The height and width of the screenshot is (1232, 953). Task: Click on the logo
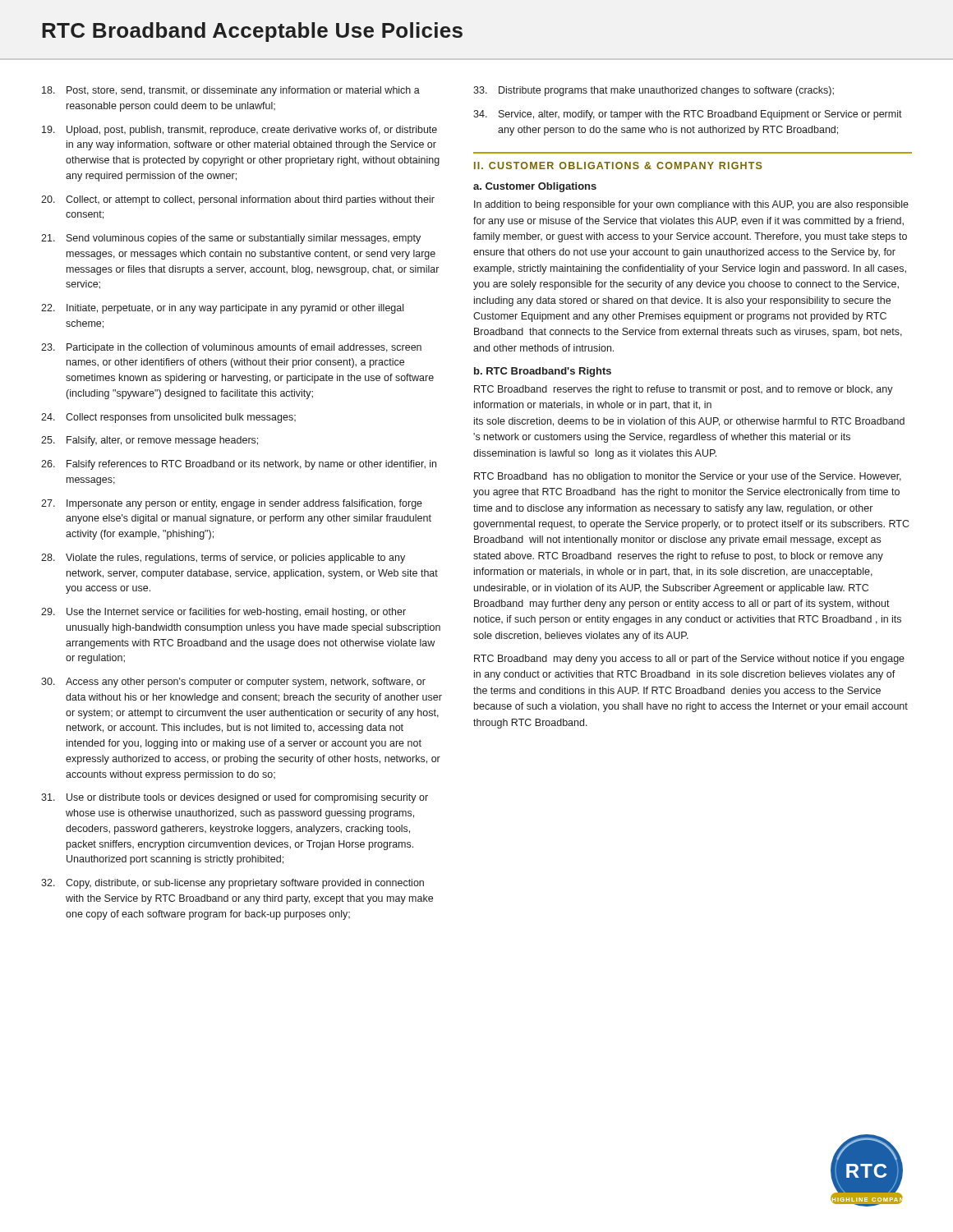[867, 1170]
